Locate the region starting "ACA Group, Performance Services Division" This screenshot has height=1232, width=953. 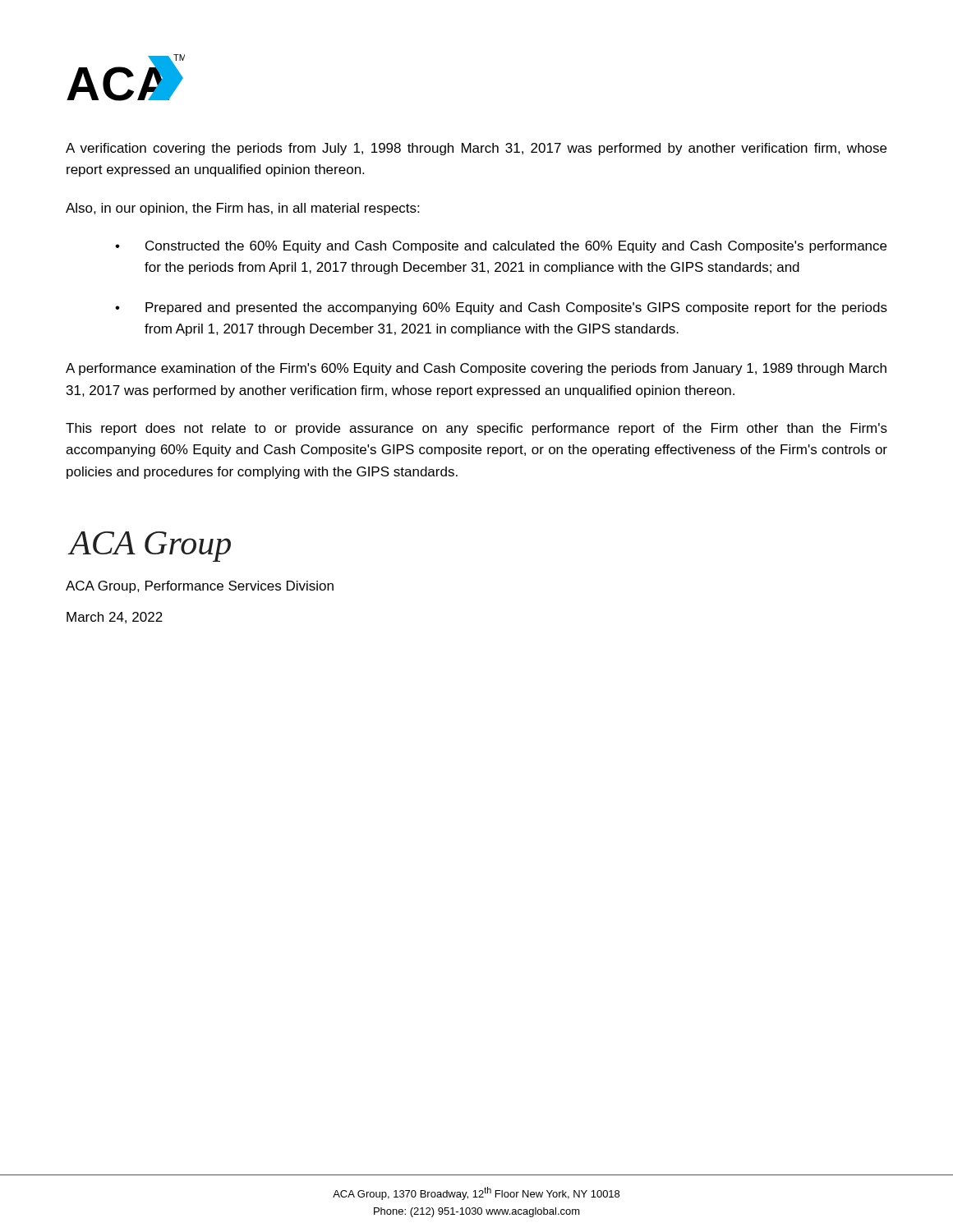click(x=200, y=586)
